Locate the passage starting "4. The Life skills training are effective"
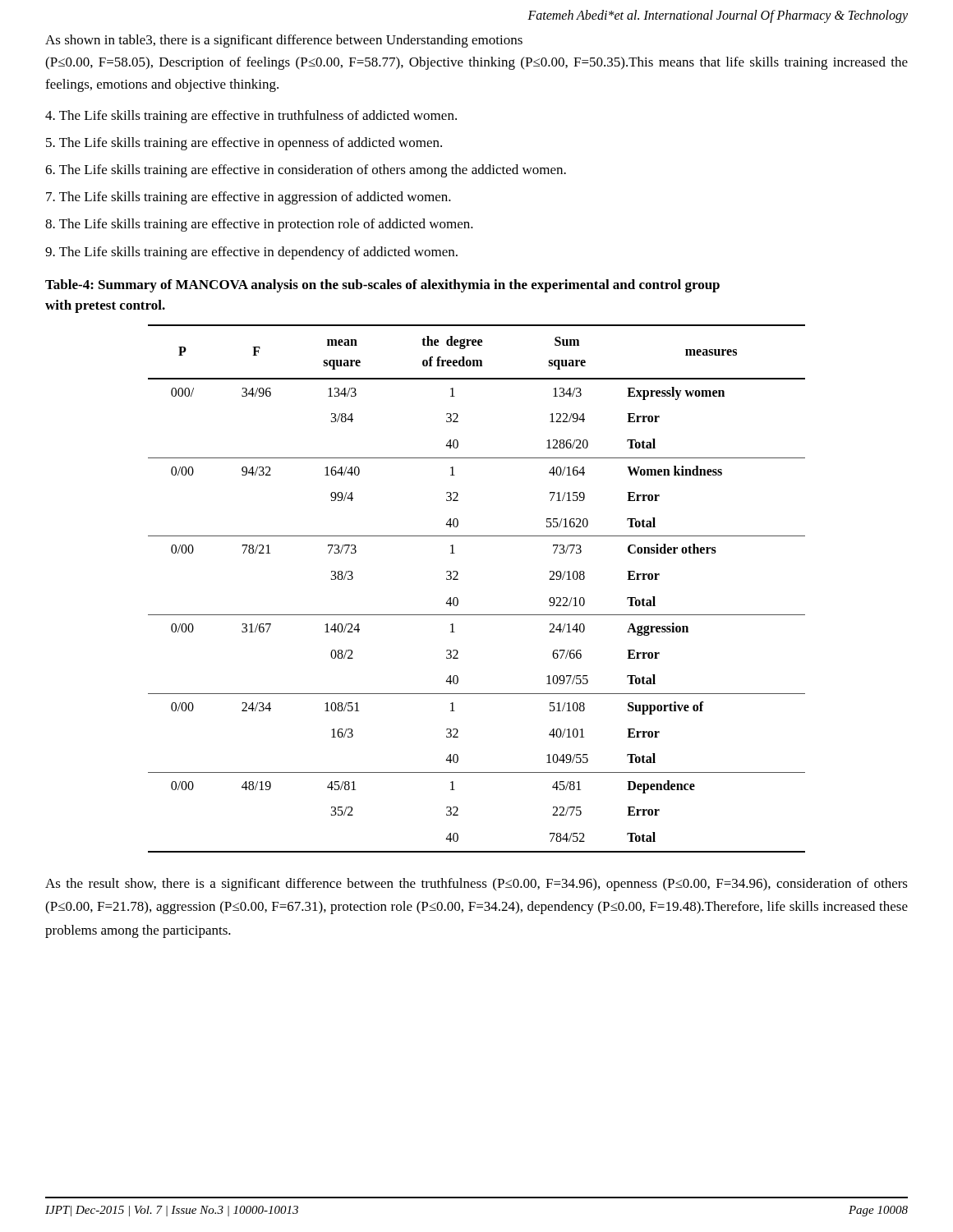This screenshot has height=1232, width=953. (251, 115)
